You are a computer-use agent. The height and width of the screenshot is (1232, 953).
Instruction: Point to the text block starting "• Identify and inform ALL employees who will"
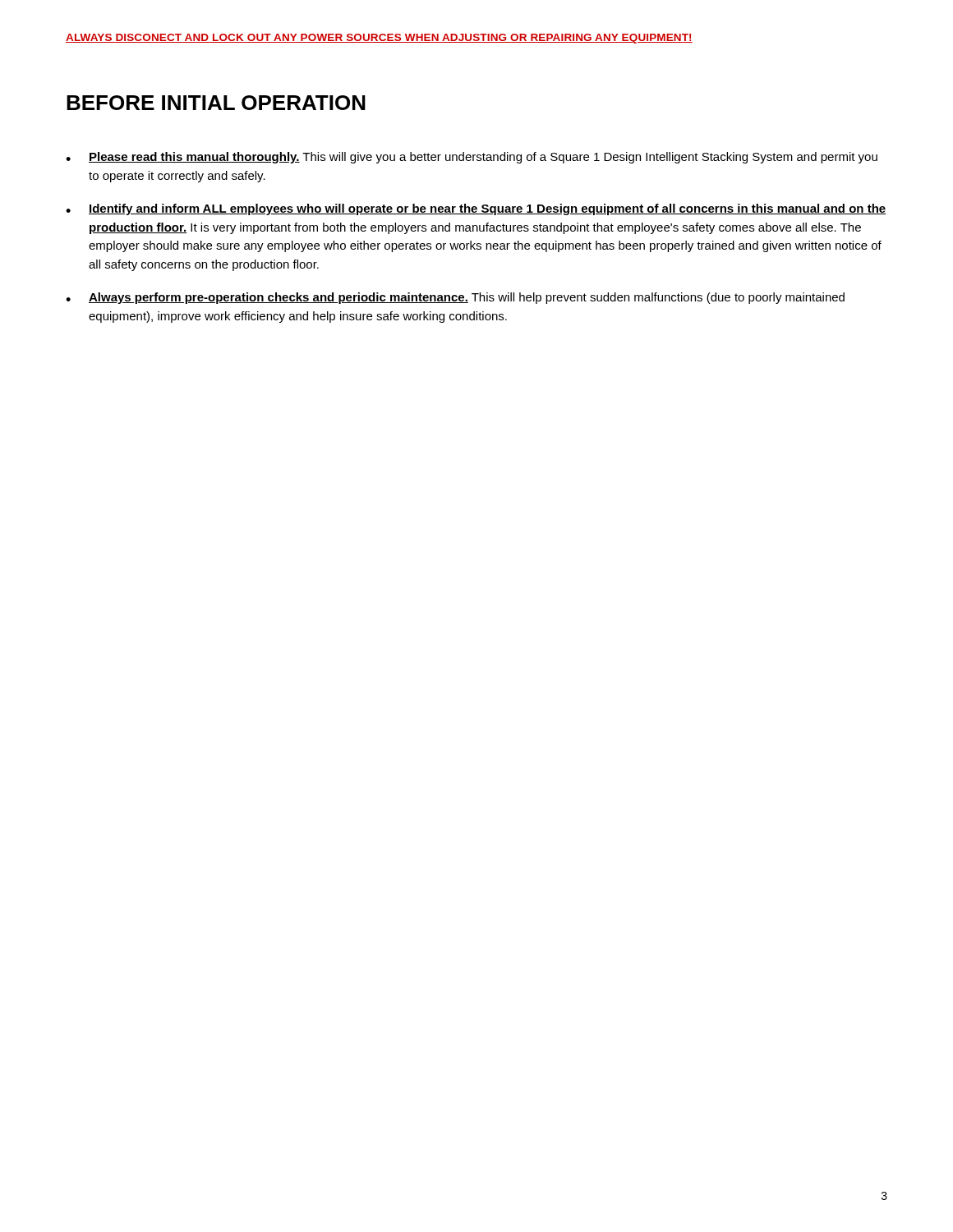476,237
